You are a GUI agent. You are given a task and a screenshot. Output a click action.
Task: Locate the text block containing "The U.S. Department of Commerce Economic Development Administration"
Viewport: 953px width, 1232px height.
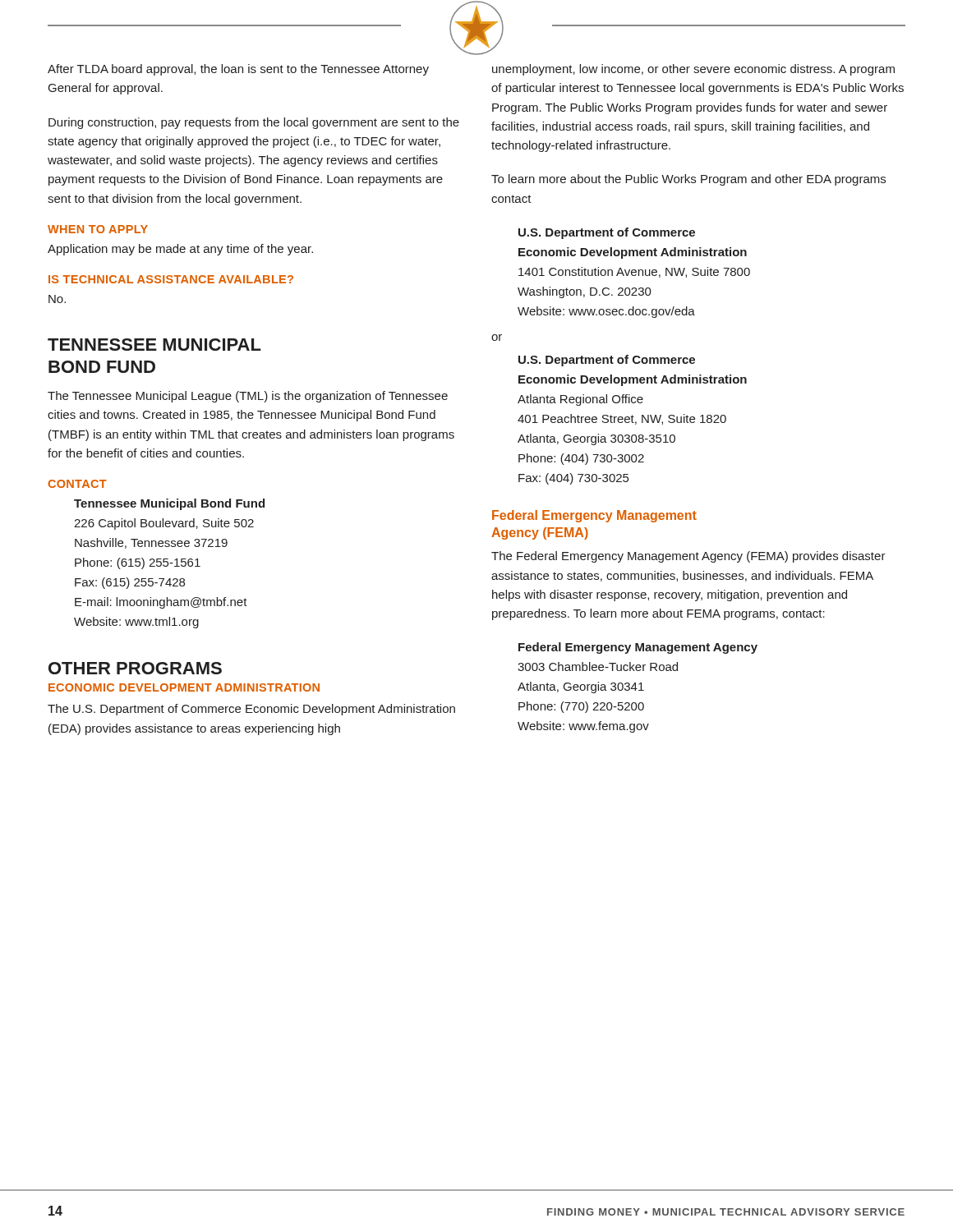[x=252, y=718]
